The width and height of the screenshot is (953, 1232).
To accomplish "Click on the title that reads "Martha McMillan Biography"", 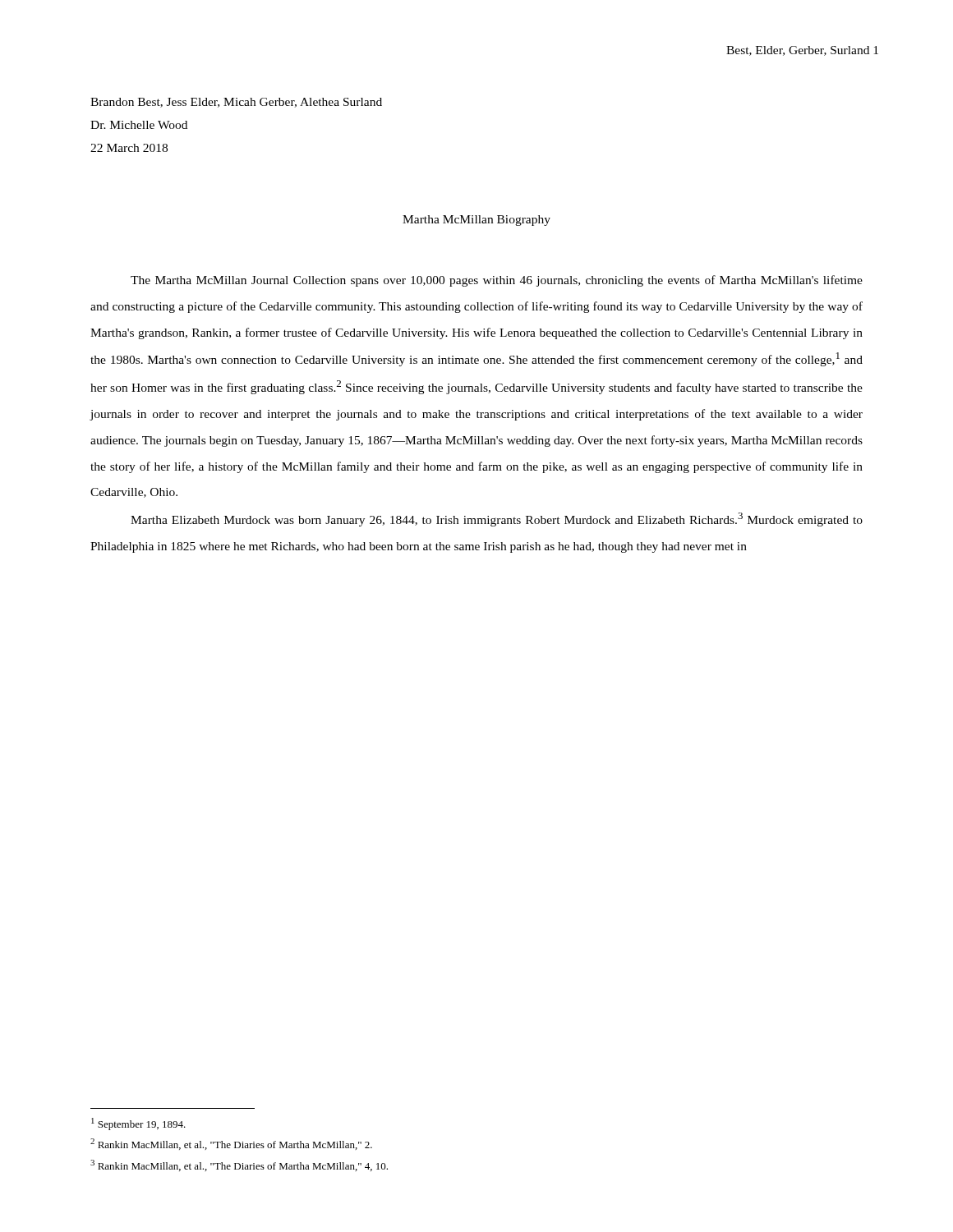I will tap(476, 219).
